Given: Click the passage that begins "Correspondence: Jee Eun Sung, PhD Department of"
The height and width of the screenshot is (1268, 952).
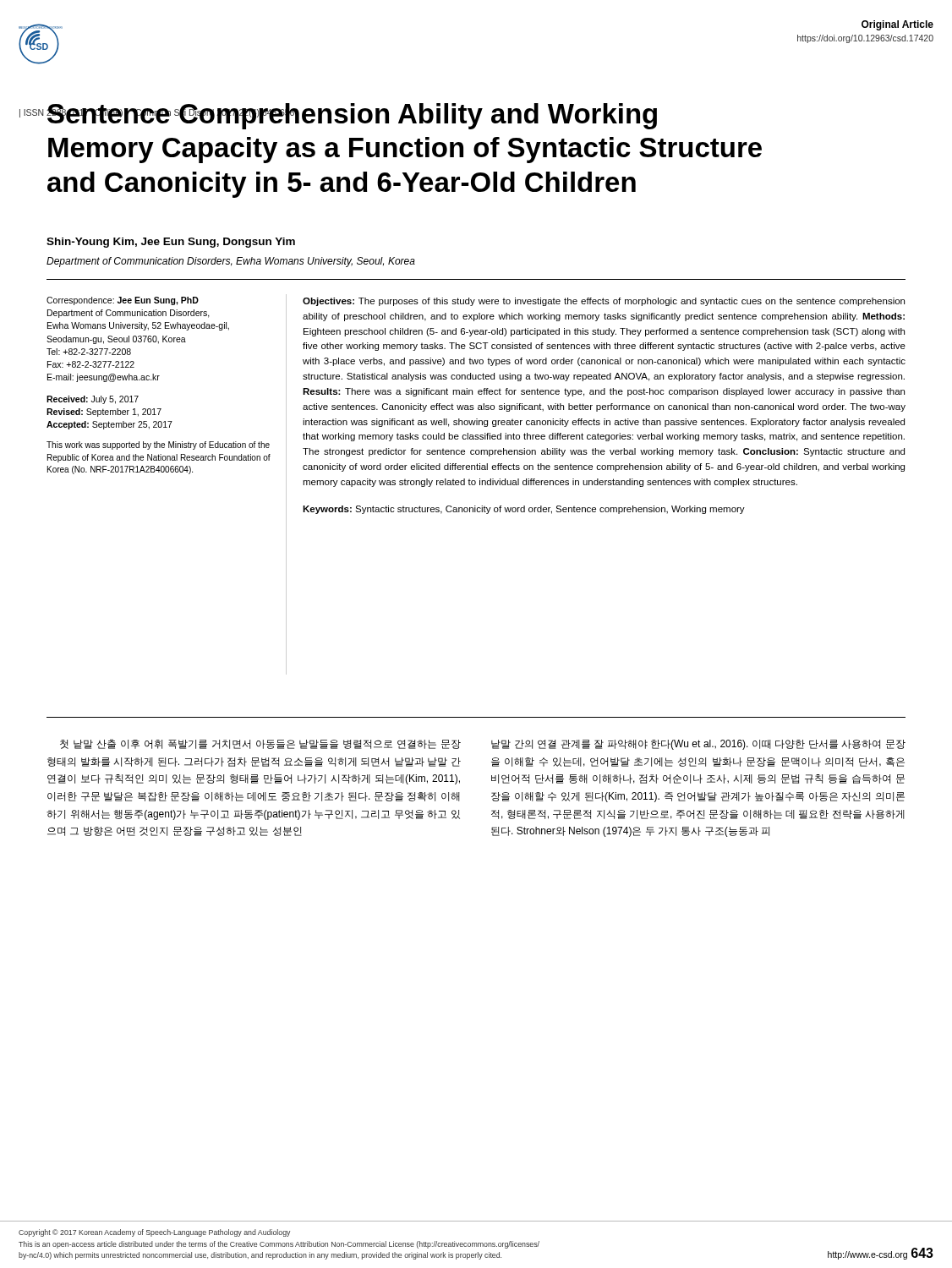Looking at the screenshot, I should pyautogui.click(x=160, y=385).
